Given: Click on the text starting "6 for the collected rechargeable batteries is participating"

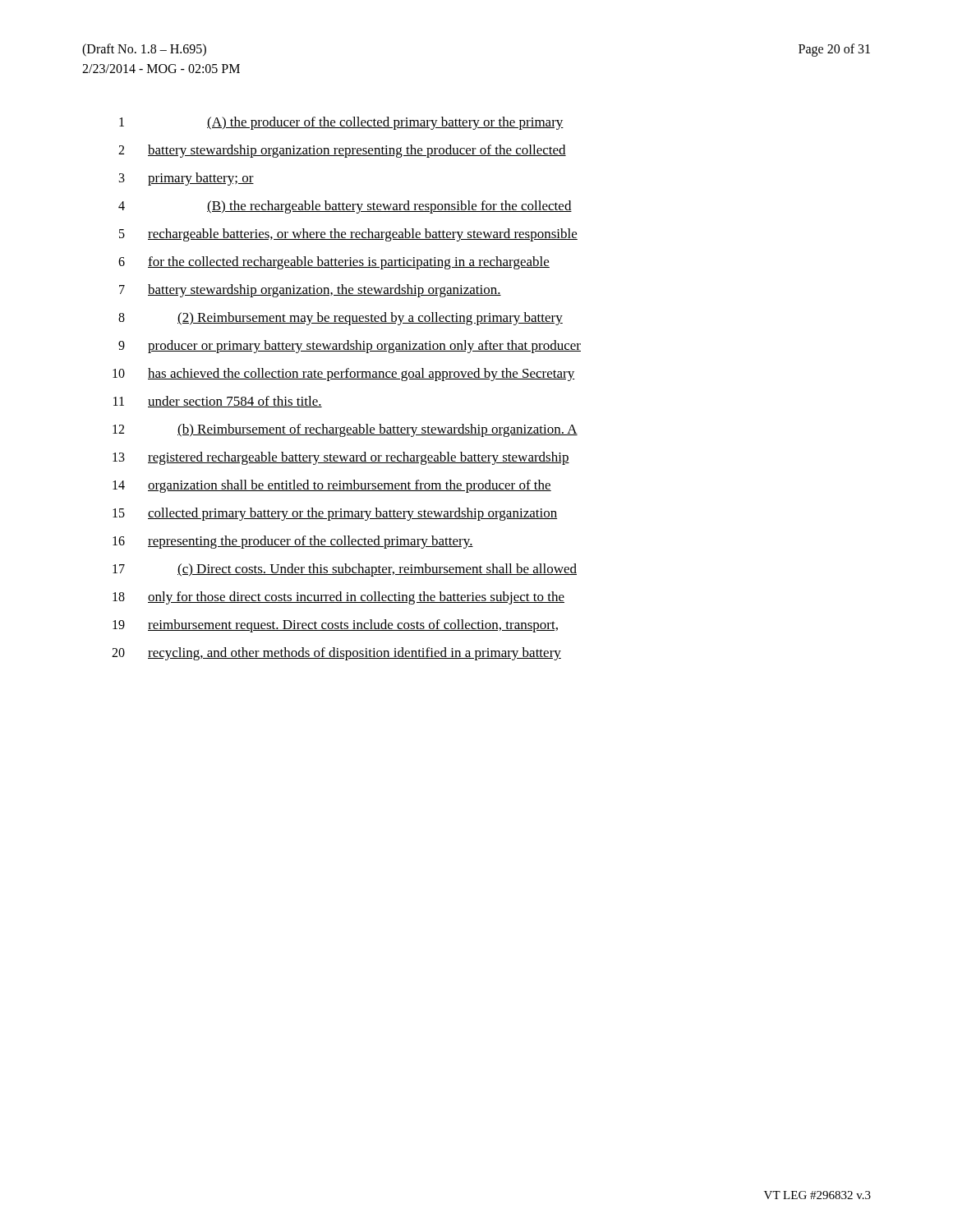Looking at the screenshot, I should click(476, 262).
